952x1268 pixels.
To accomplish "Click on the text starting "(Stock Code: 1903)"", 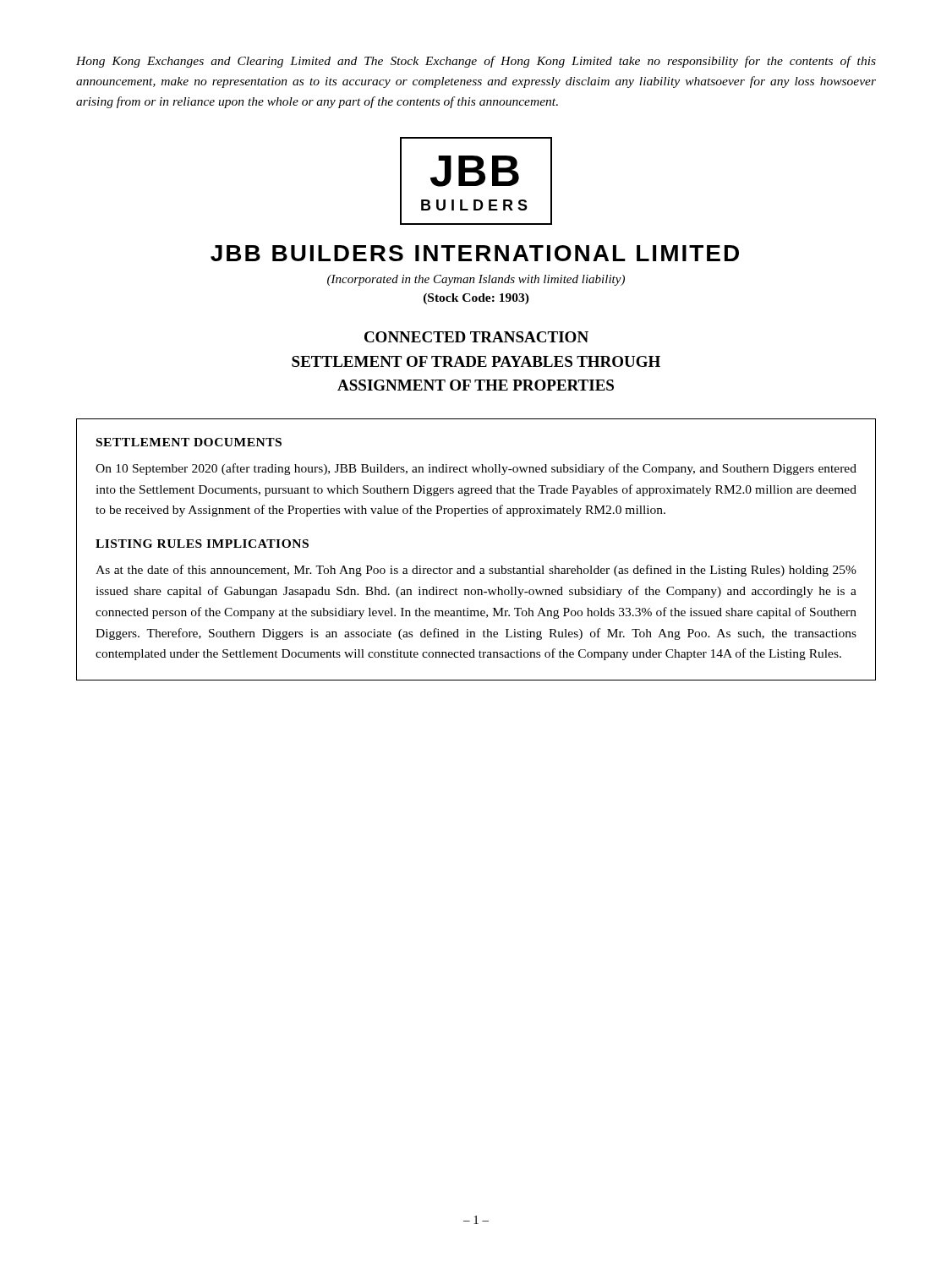I will point(476,297).
